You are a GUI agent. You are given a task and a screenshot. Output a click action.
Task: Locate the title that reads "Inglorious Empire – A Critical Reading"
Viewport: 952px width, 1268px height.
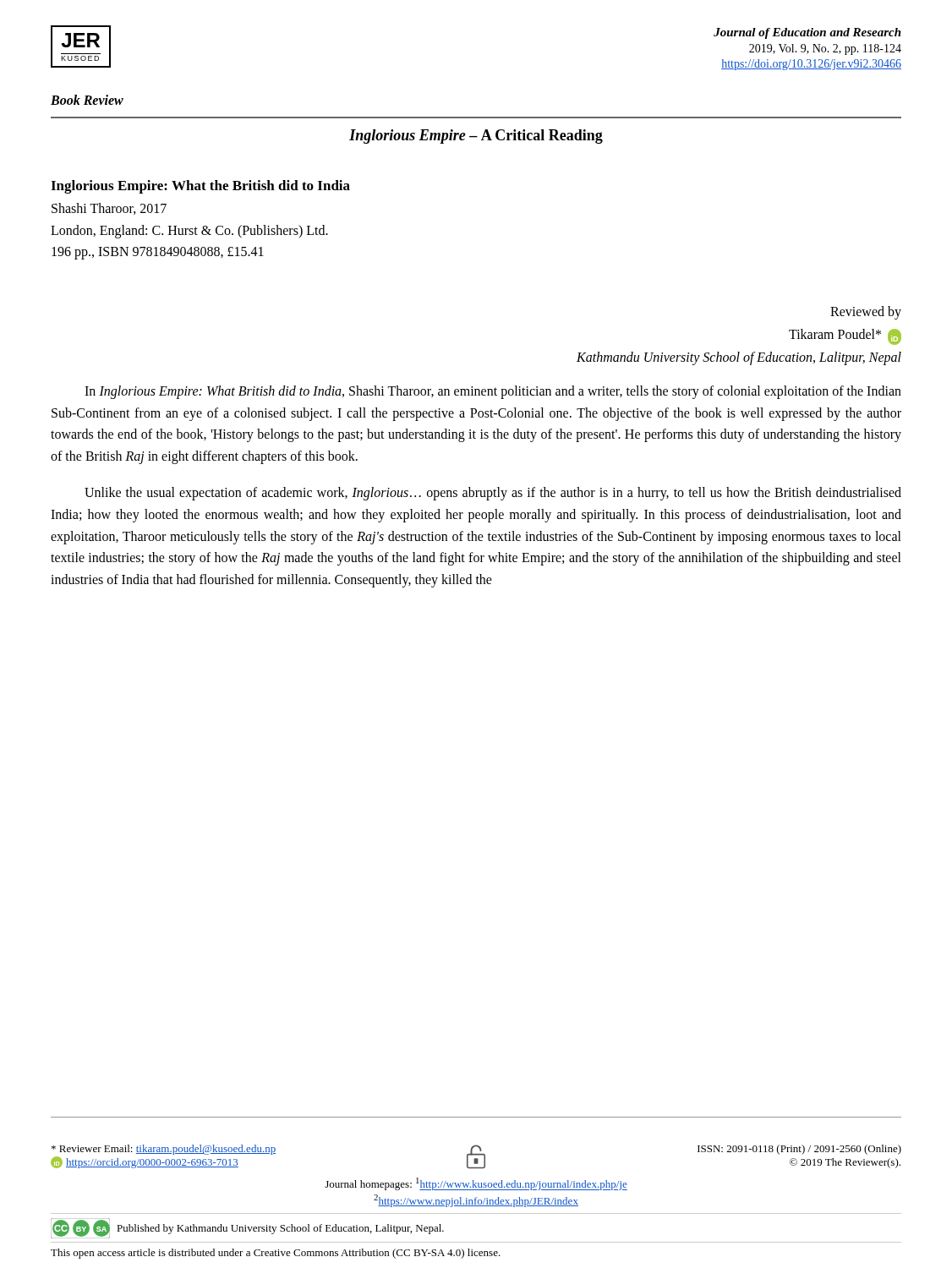(x=476, y=135)
